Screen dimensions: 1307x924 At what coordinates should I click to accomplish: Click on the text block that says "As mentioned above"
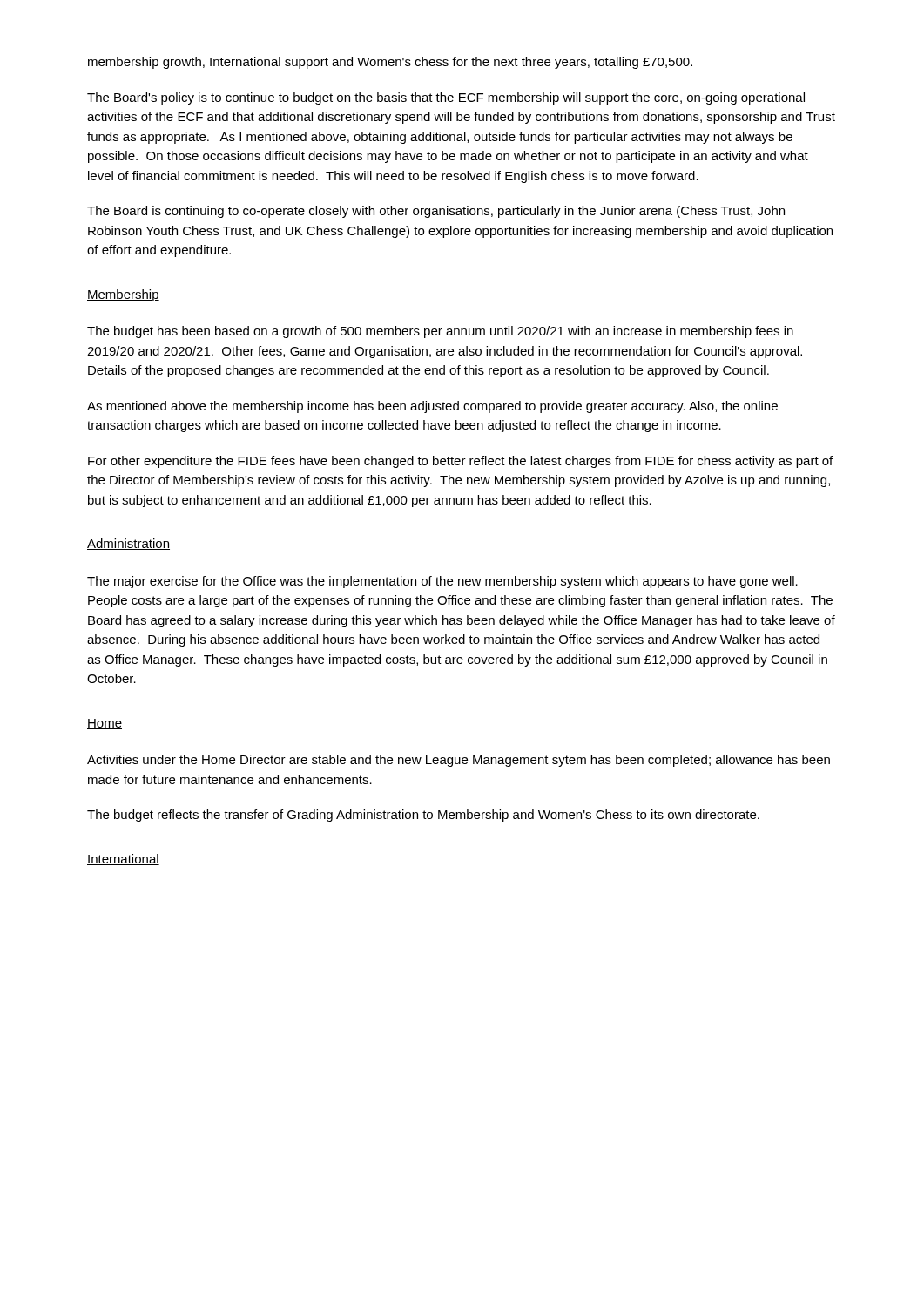pyautogui.click(x=433, y=415)
